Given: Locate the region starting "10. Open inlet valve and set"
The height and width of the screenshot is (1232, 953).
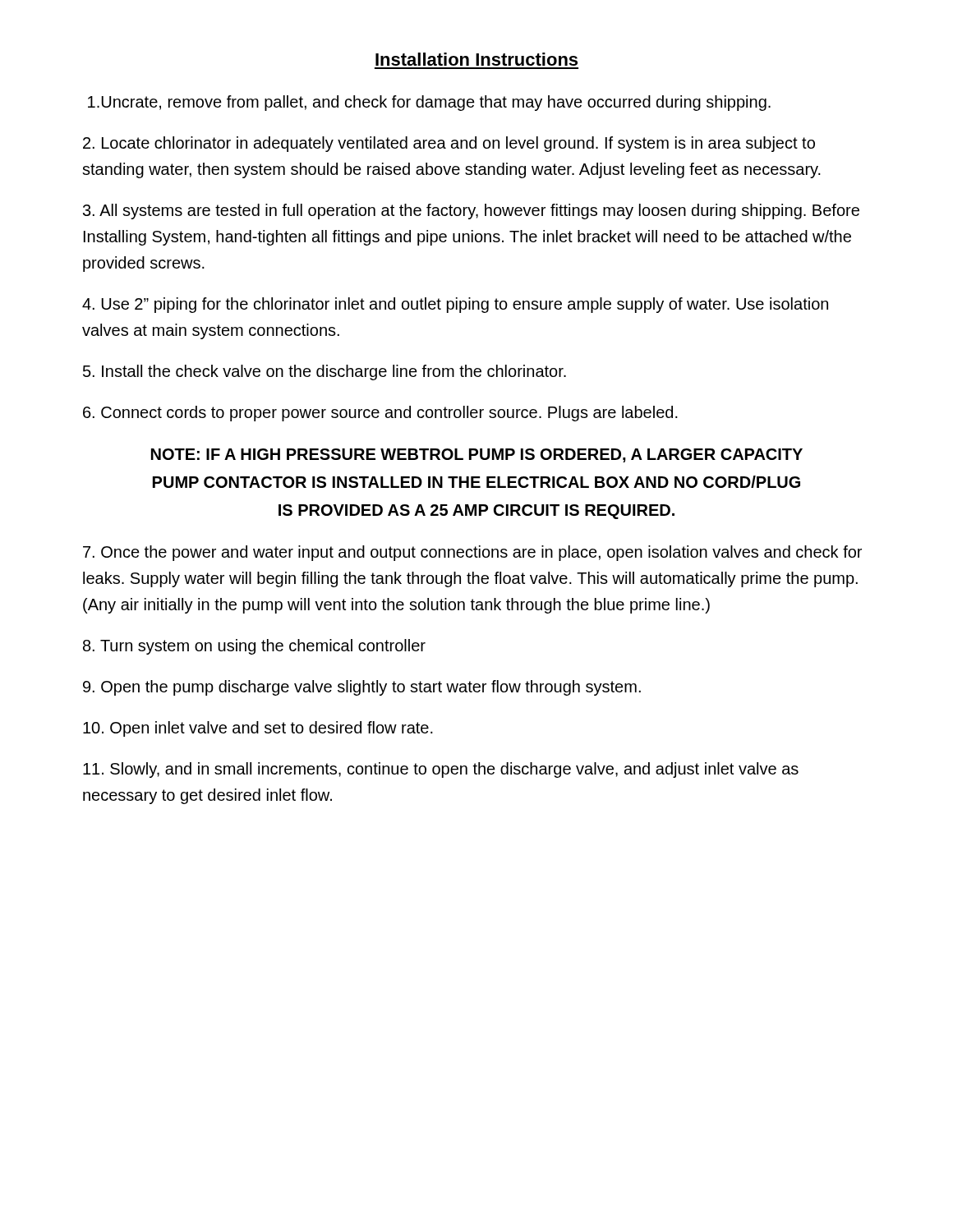Looking at the screenshot, I should coord(258,728).
